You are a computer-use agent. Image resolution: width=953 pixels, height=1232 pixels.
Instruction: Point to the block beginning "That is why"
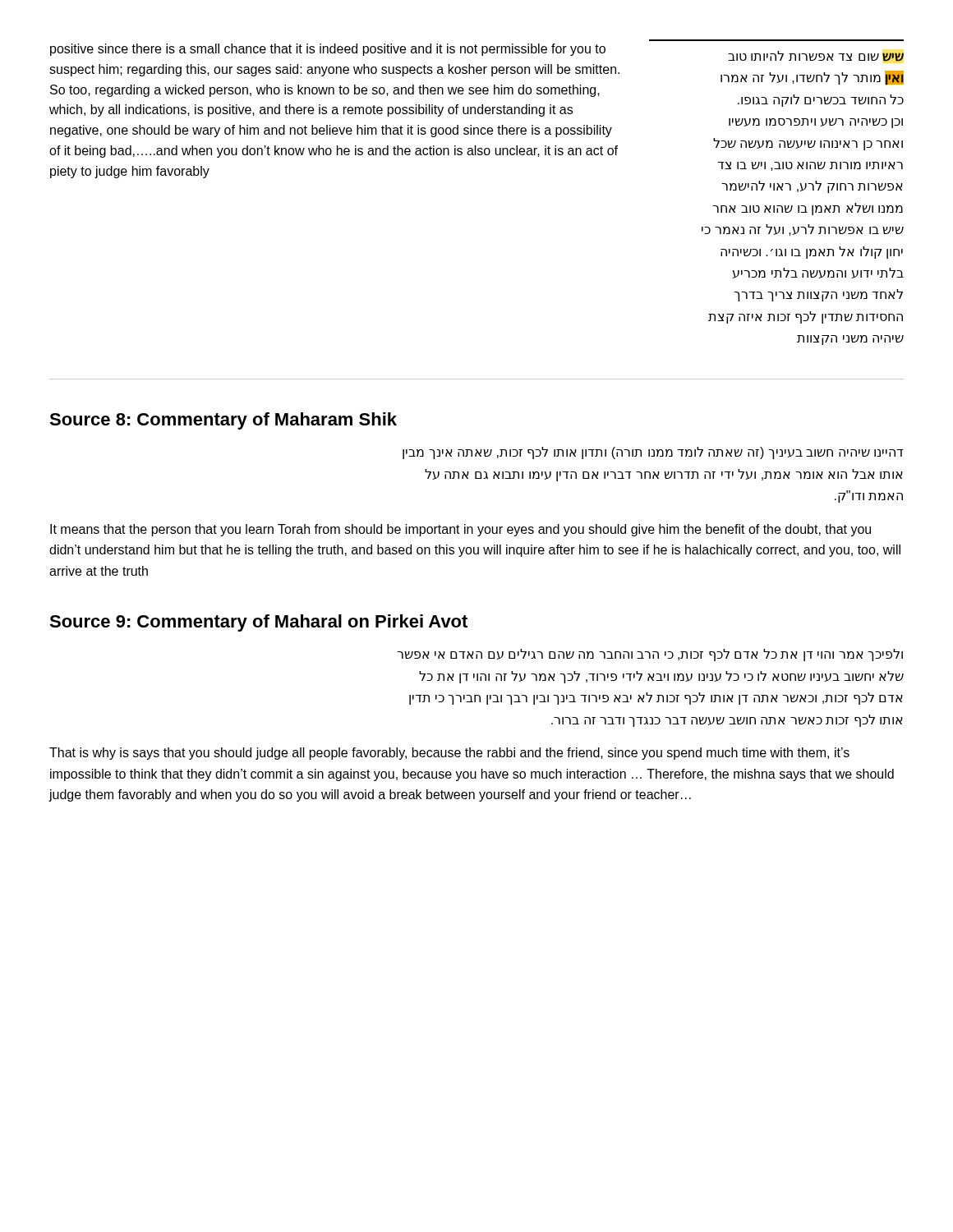pyautogui.click(x=472, y=774)
